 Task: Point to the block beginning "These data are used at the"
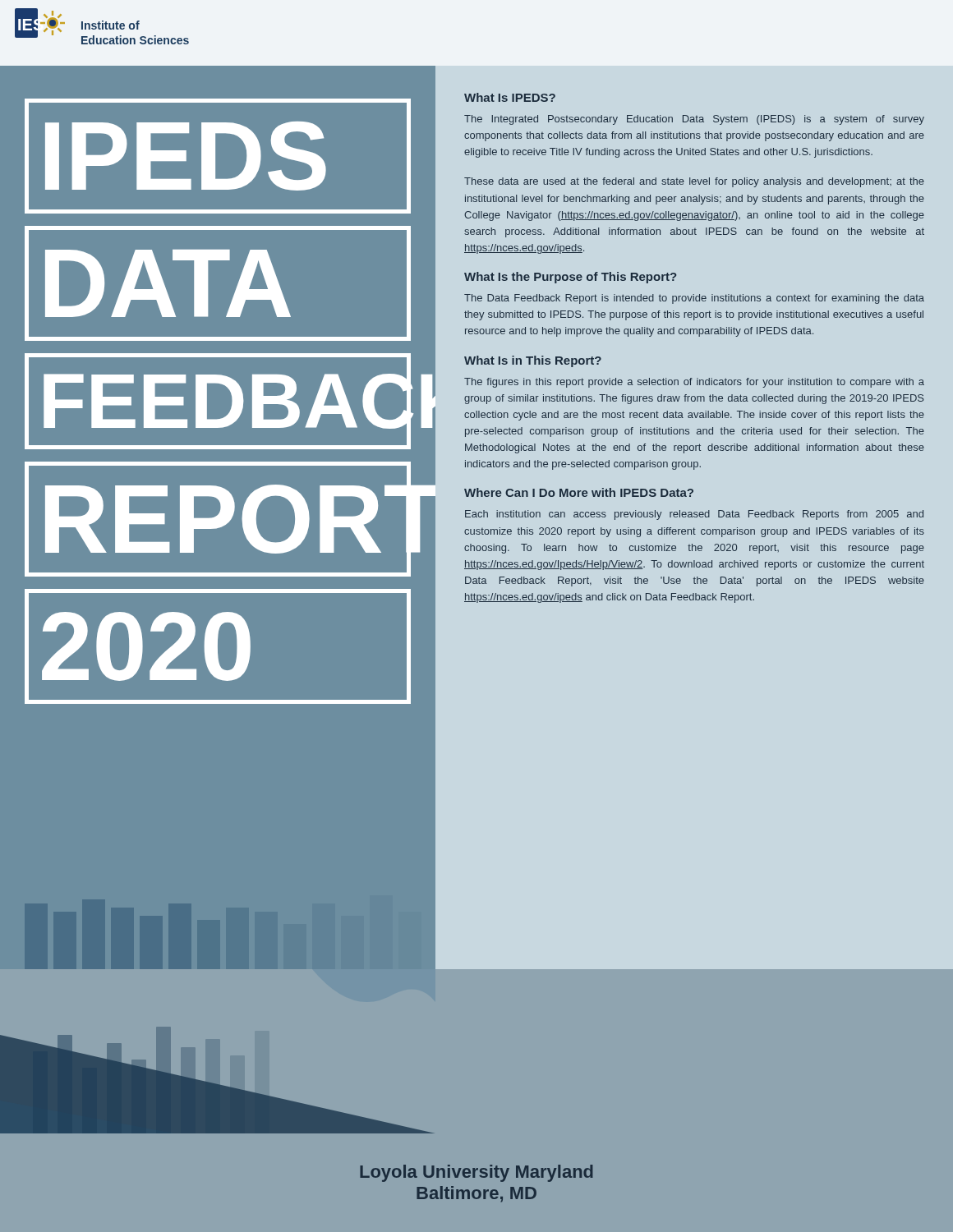point(694,215)
